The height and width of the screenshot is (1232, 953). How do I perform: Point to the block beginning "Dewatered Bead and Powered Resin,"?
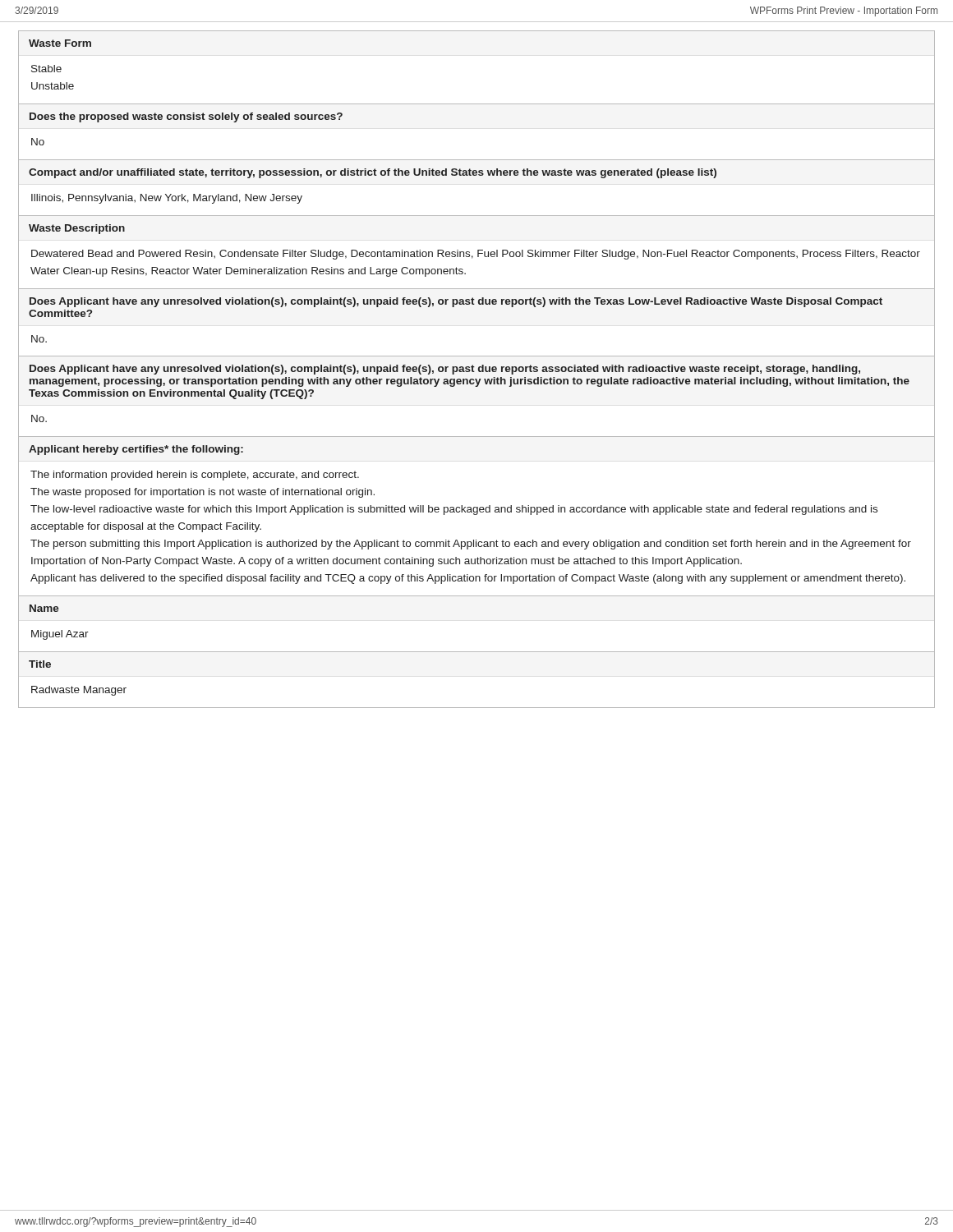(475, 262)
